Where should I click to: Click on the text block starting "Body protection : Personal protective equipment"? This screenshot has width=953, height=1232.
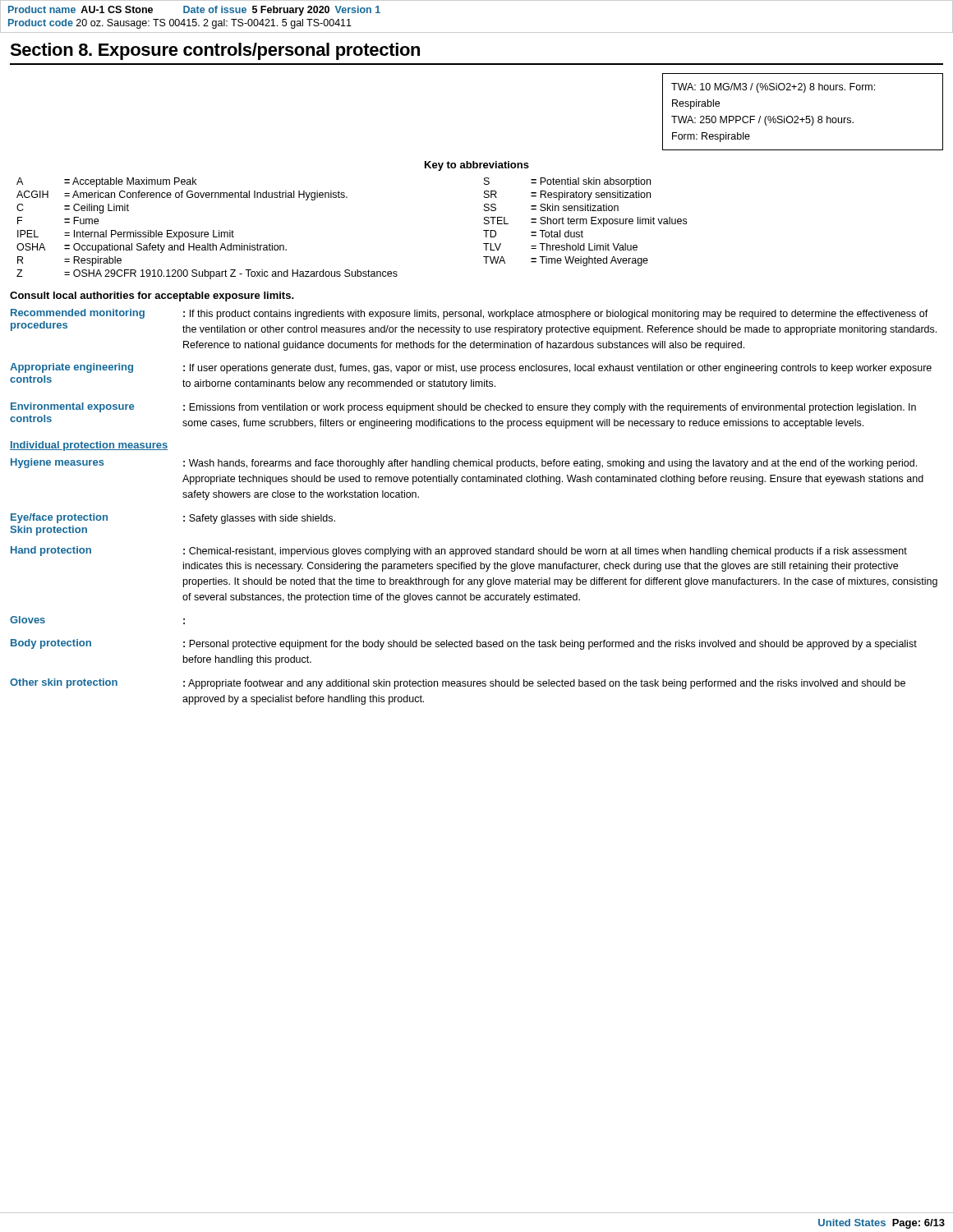point(476,652)
